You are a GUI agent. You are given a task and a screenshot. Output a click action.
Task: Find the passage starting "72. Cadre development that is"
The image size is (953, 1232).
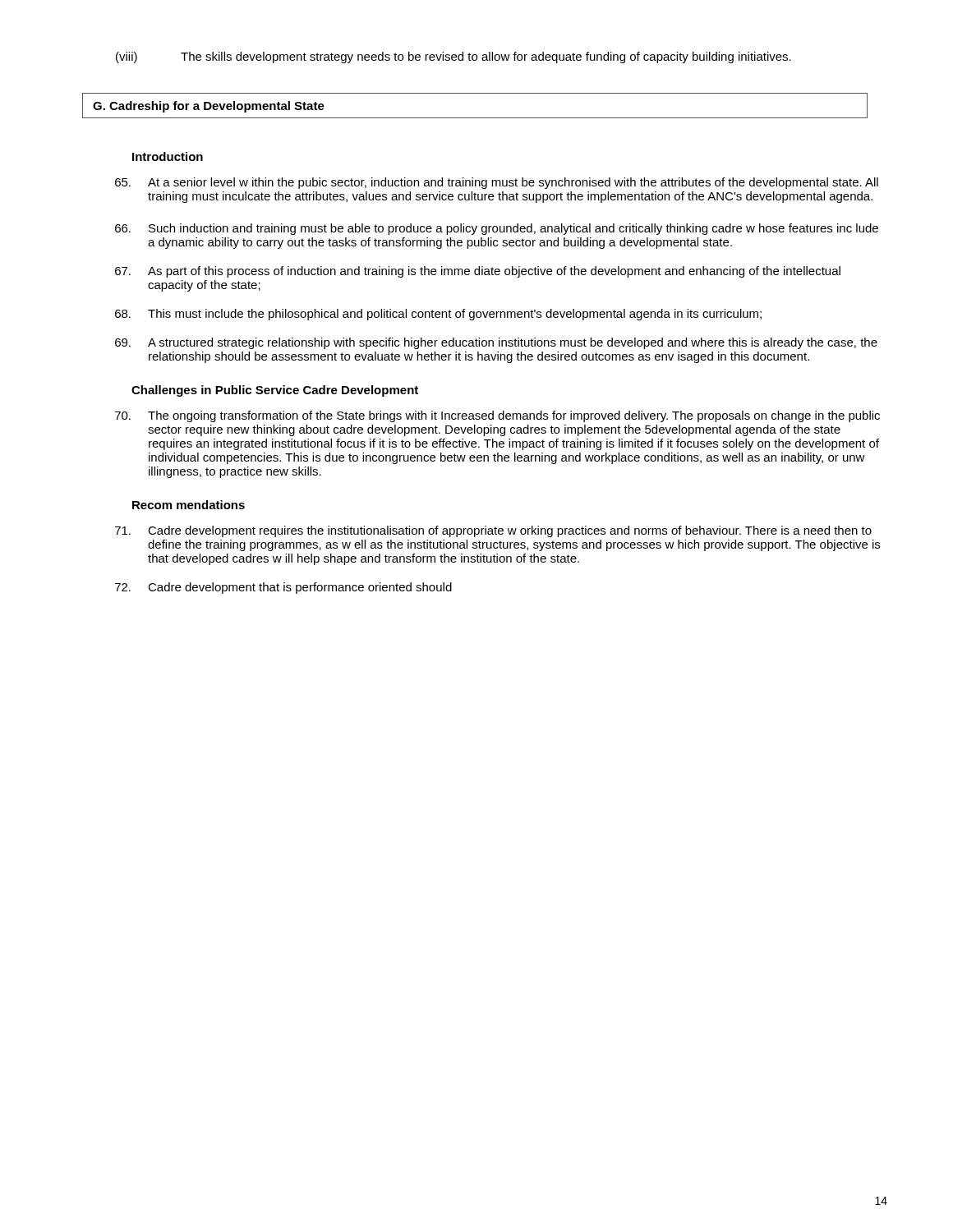click(283, 588)
